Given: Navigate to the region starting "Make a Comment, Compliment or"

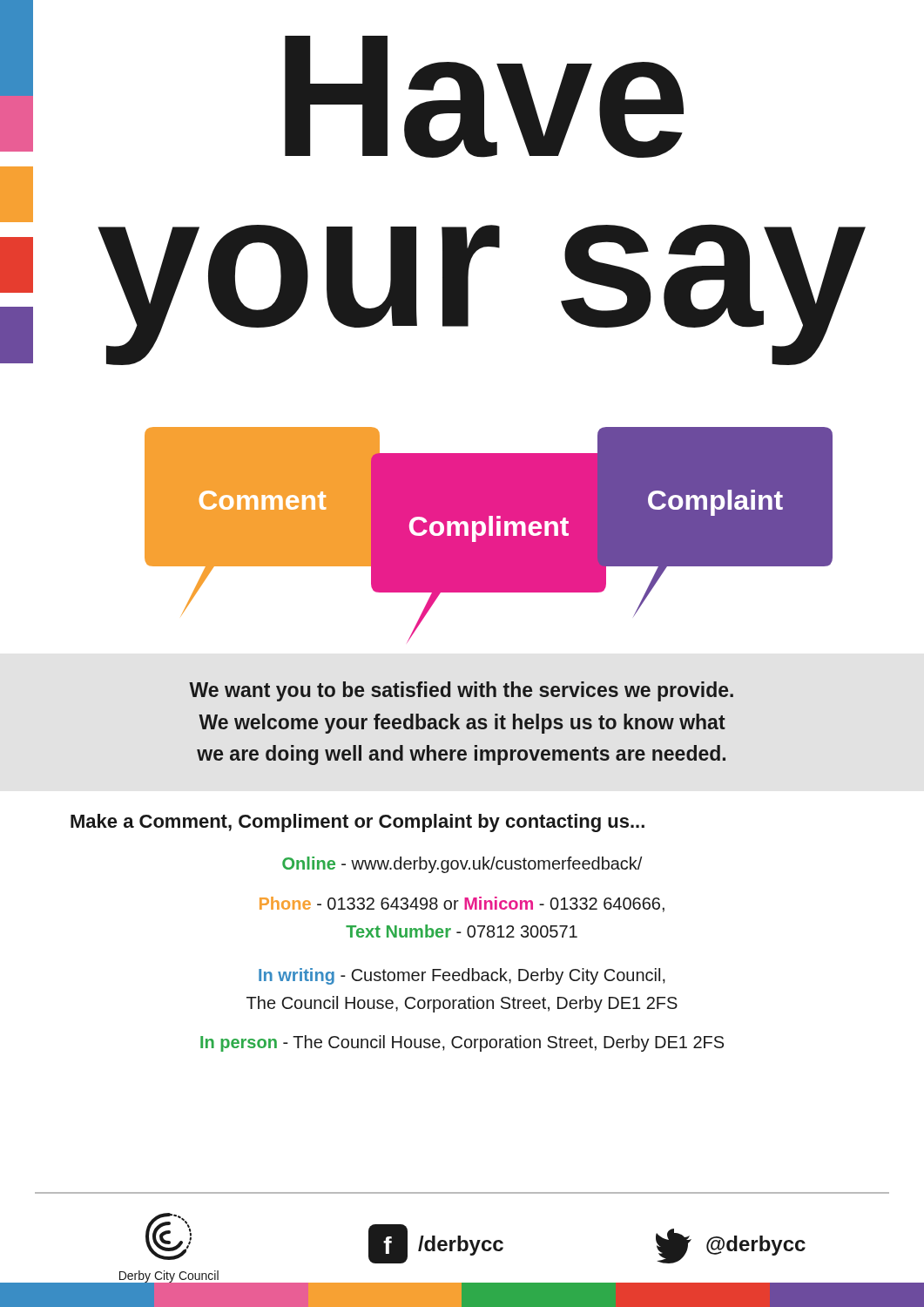Looking at the screenshot, I should point(358,821).
